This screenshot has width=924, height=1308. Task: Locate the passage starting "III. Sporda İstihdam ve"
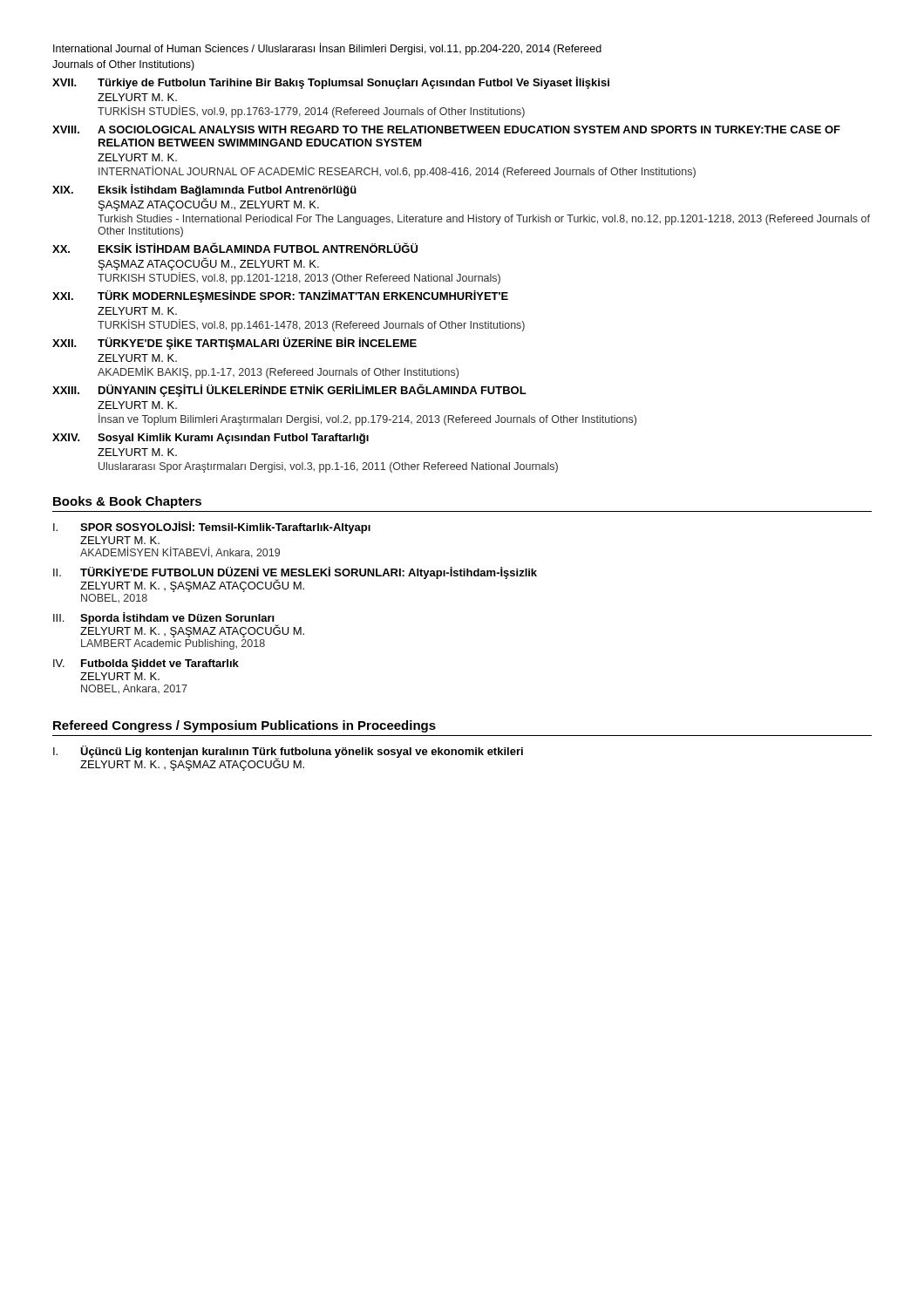coord(179,625)
